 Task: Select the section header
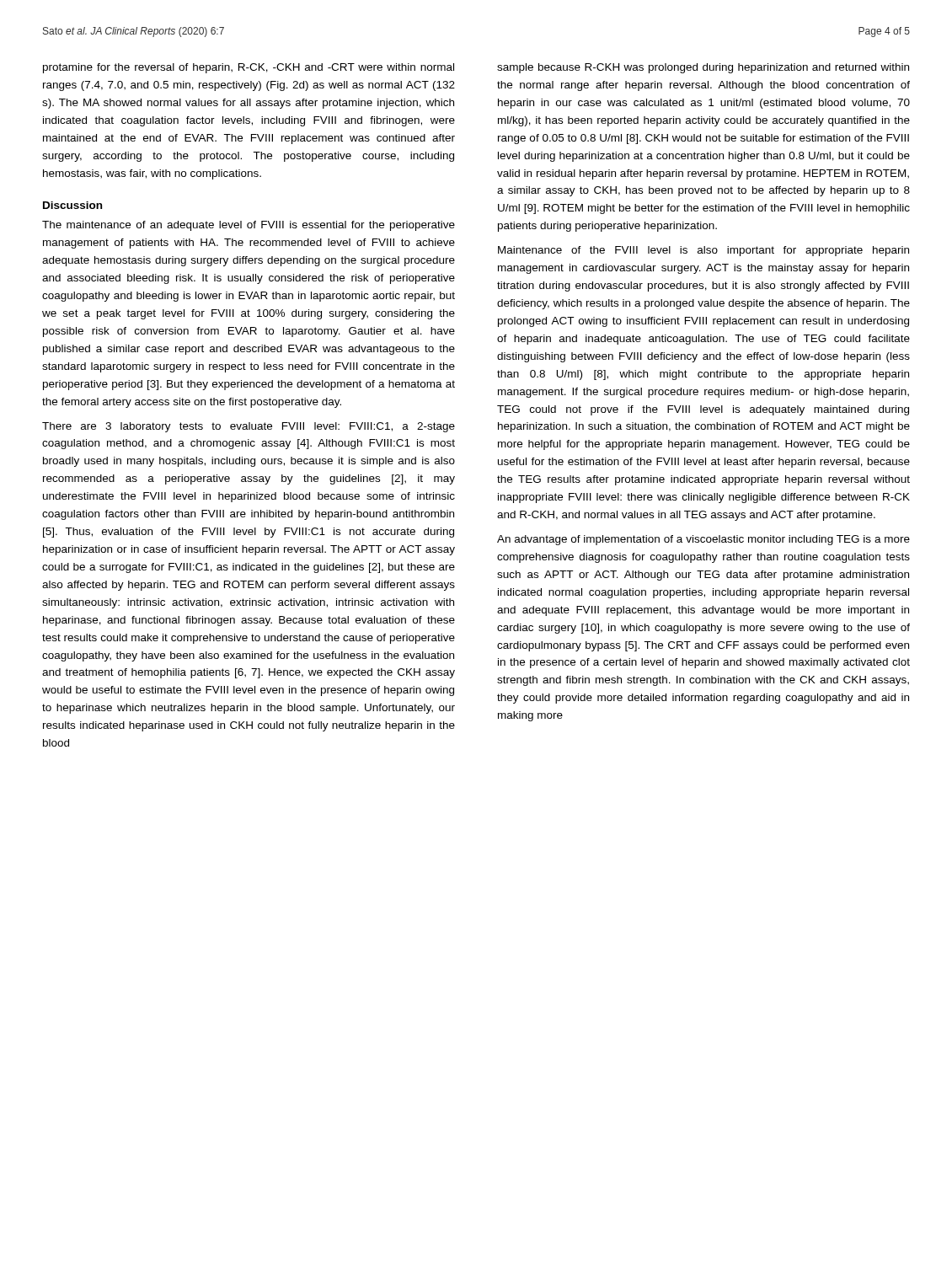(x=72, y=206)
